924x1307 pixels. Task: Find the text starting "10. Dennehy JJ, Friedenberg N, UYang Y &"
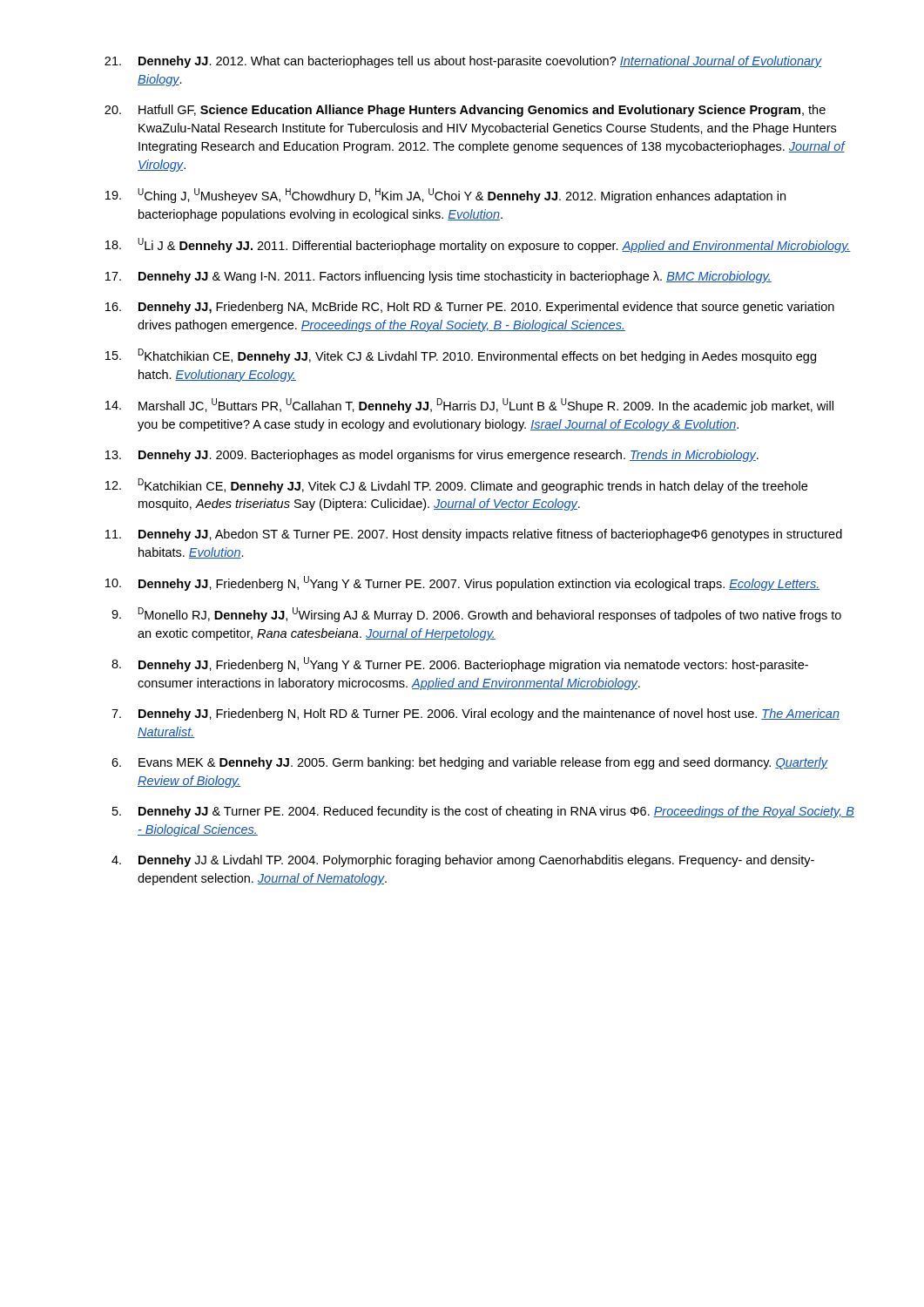[462, 584]
